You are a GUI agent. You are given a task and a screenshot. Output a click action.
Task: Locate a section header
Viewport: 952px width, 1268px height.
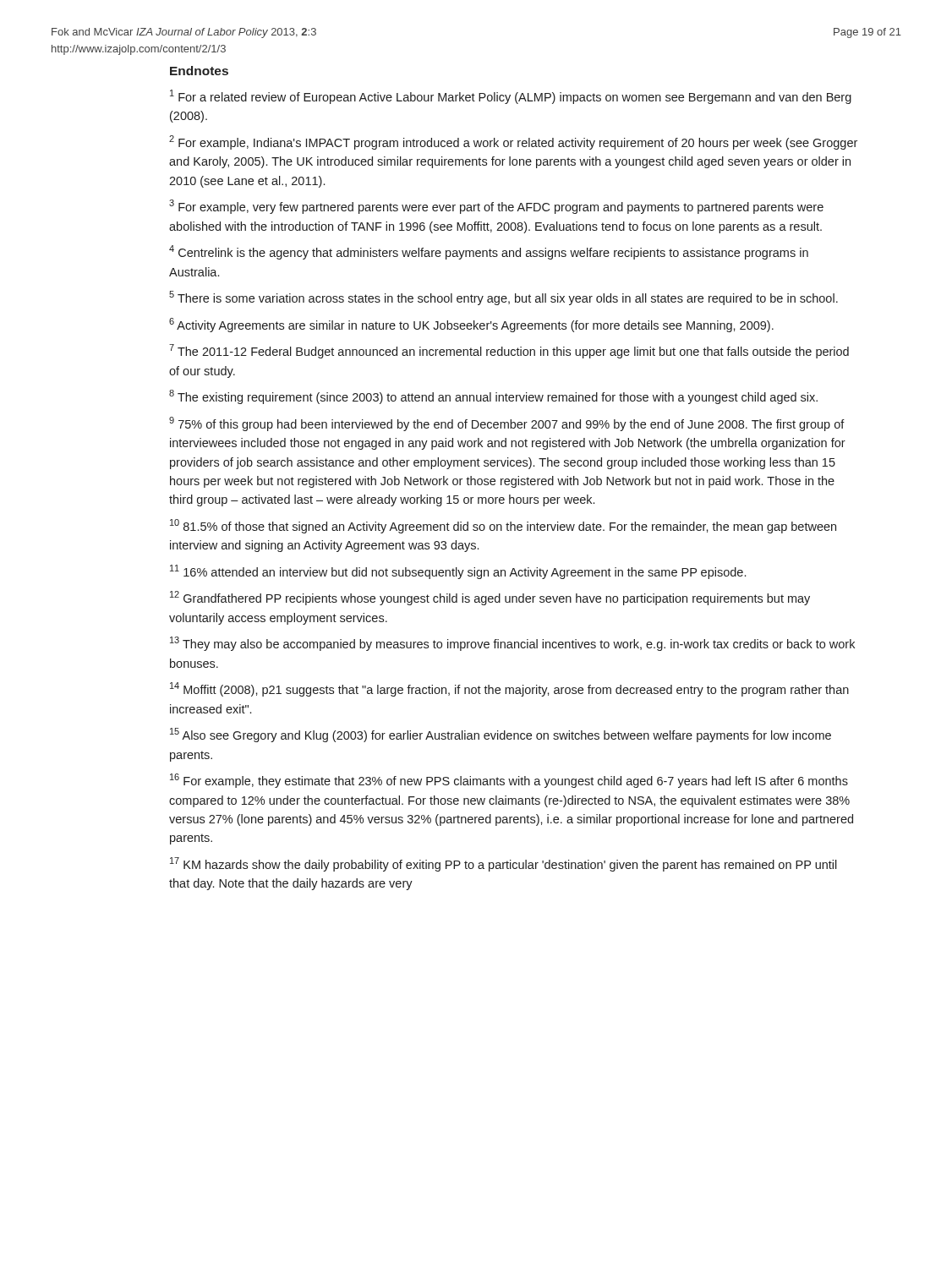click(199, 71)
